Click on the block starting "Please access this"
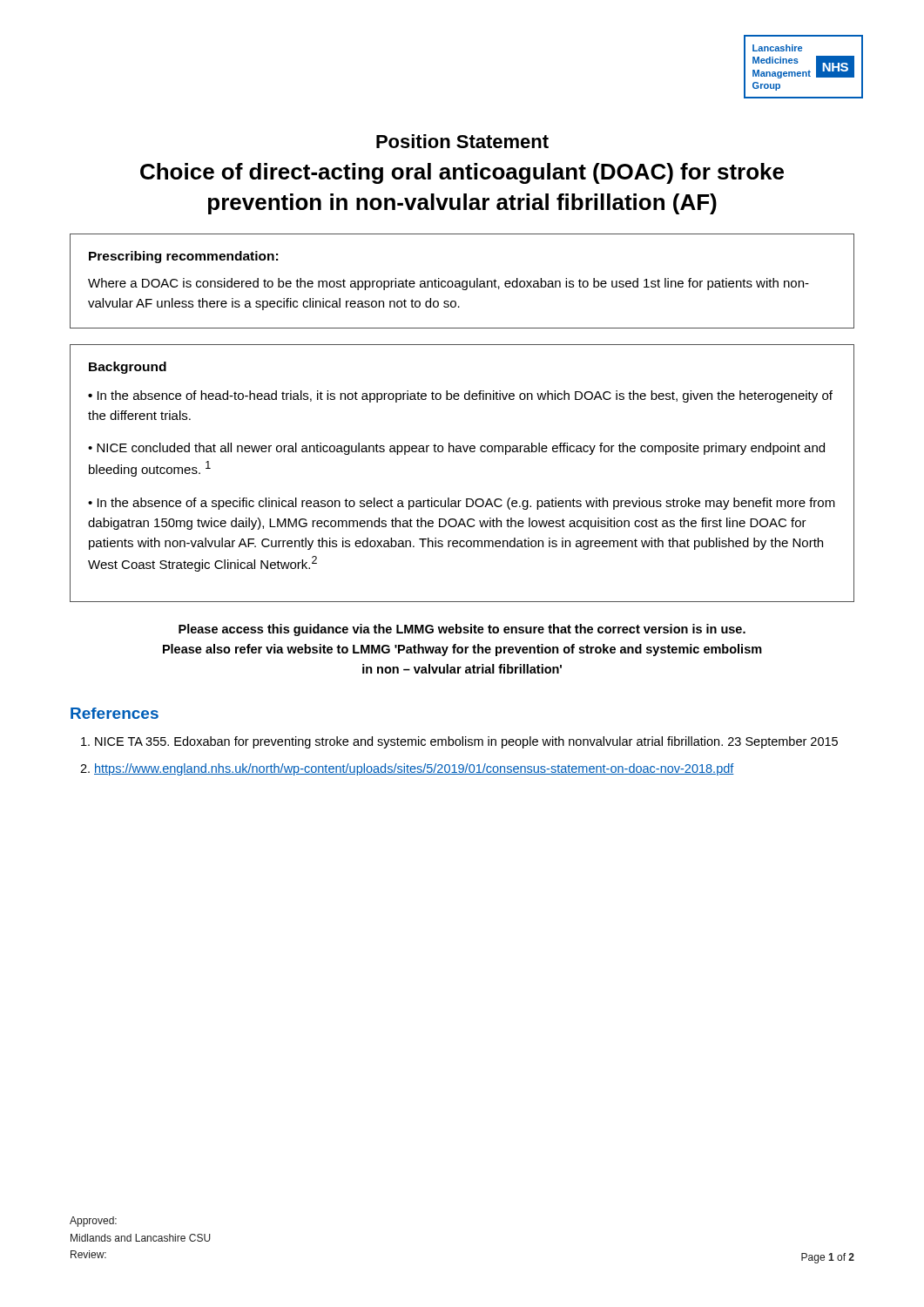This screenshot has height=1307, width=924. pos(462,649)
